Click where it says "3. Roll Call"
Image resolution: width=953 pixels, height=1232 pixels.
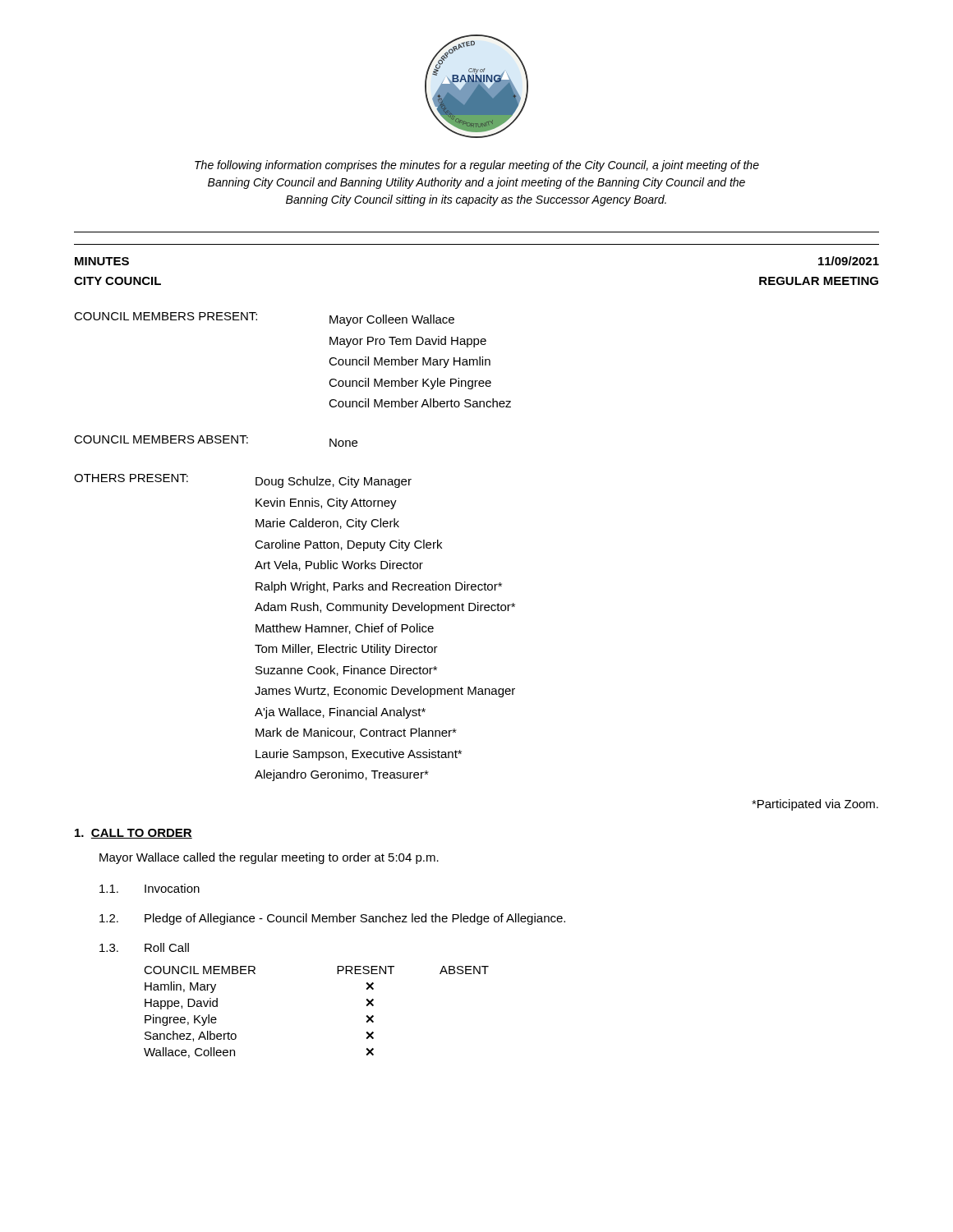tap(144, 947)
